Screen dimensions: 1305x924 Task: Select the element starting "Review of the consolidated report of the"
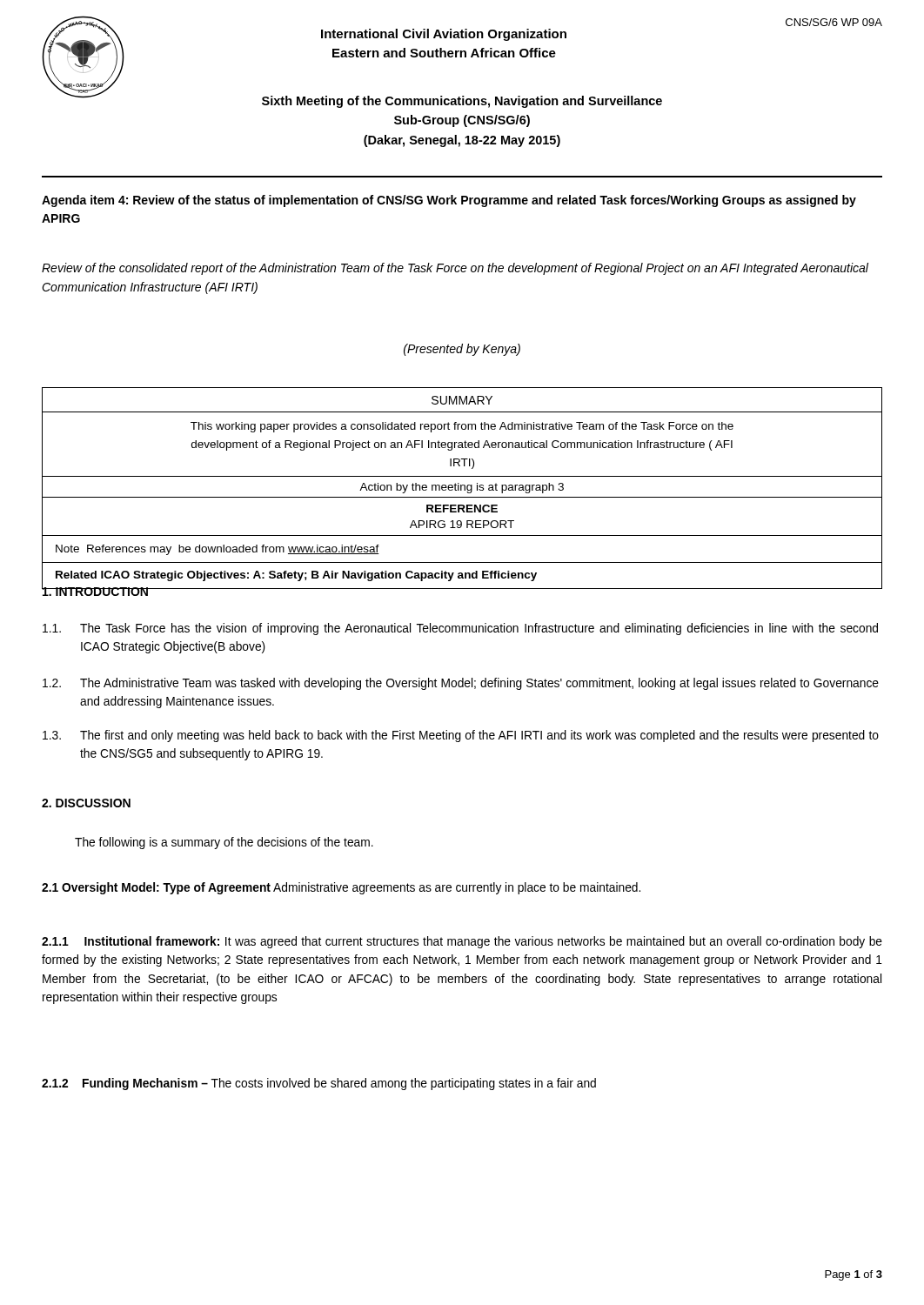click(462, 278)
